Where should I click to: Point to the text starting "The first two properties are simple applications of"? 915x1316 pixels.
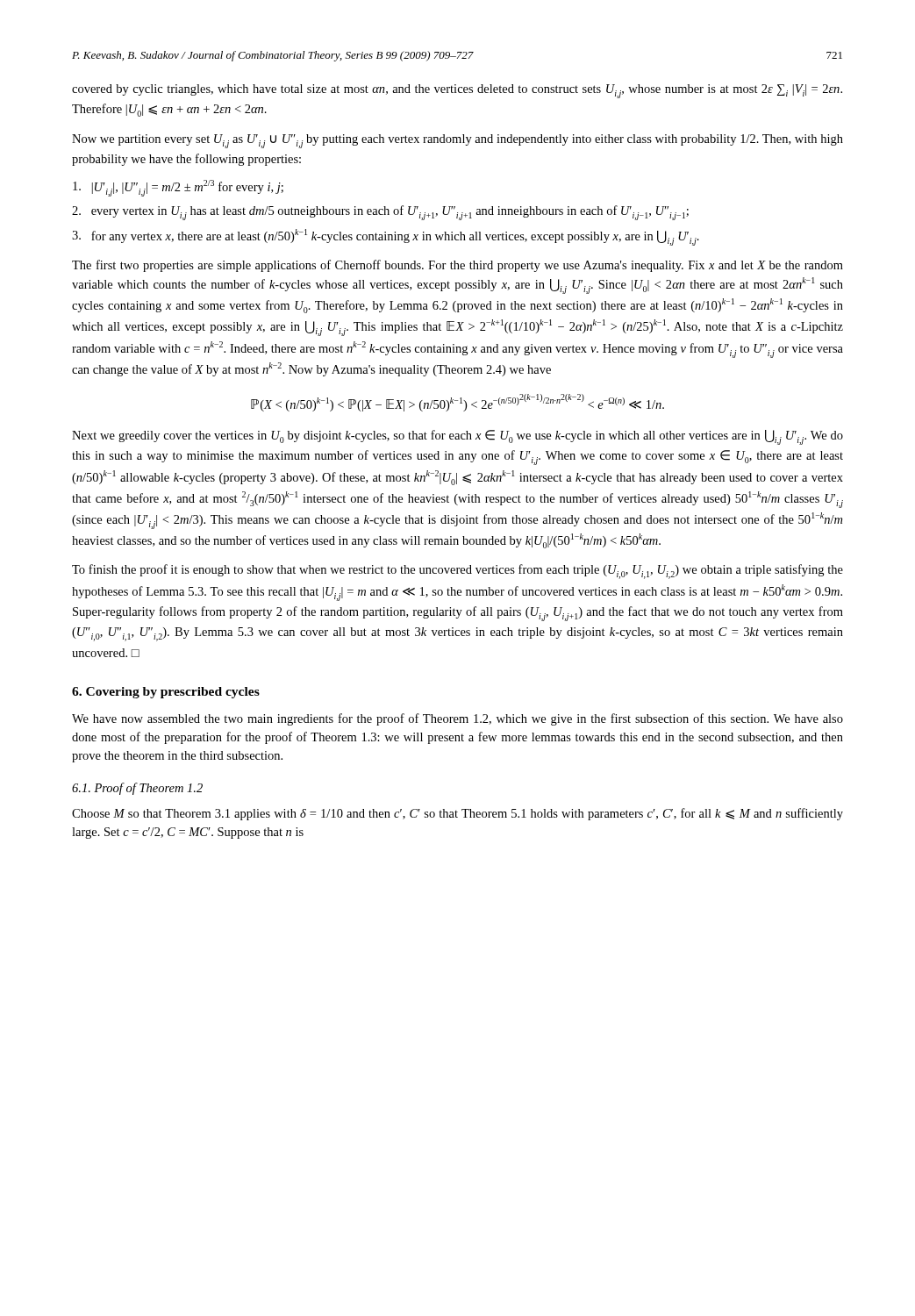458,317
